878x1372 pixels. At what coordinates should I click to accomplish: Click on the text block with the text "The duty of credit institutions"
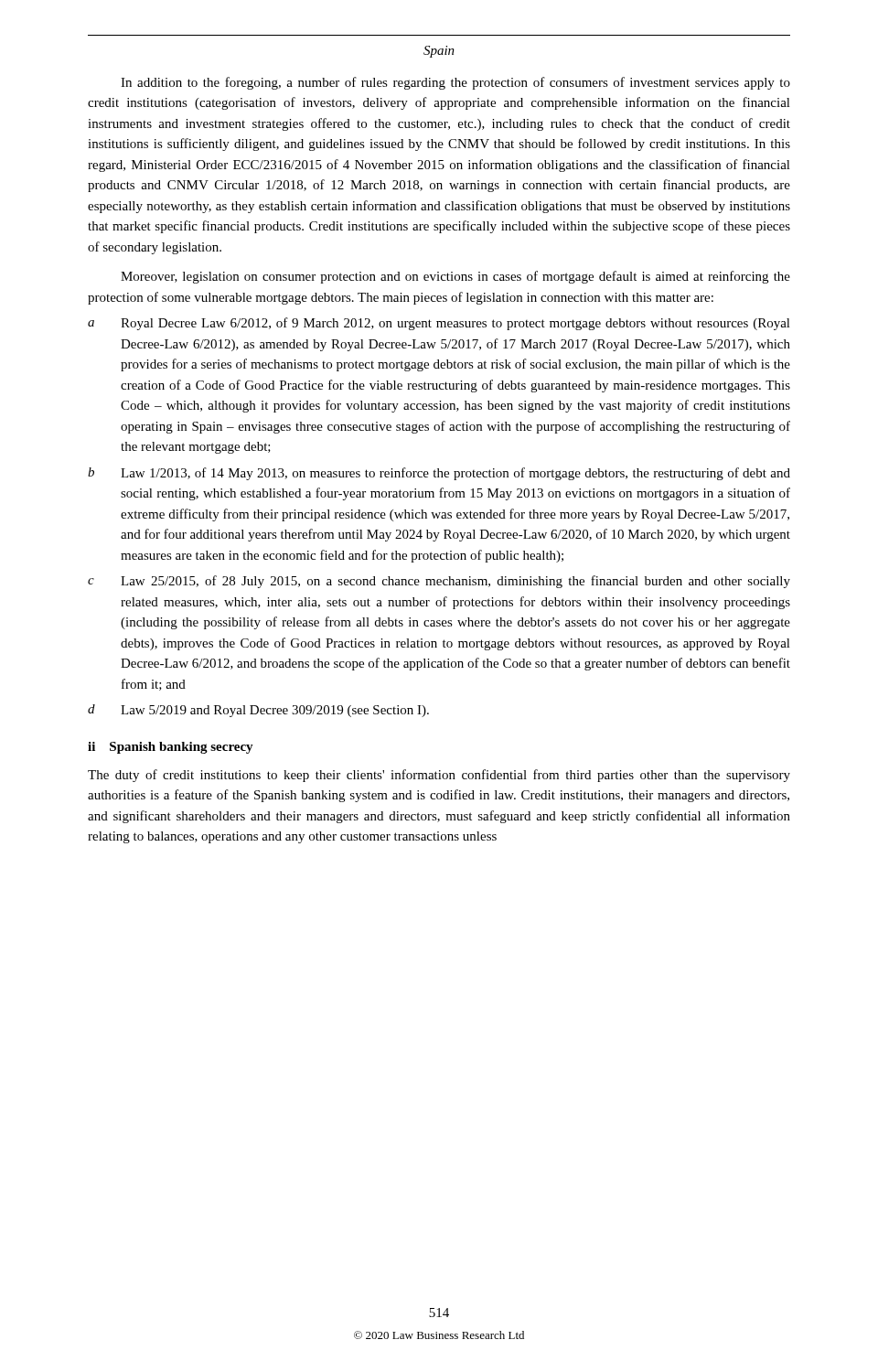439,805
